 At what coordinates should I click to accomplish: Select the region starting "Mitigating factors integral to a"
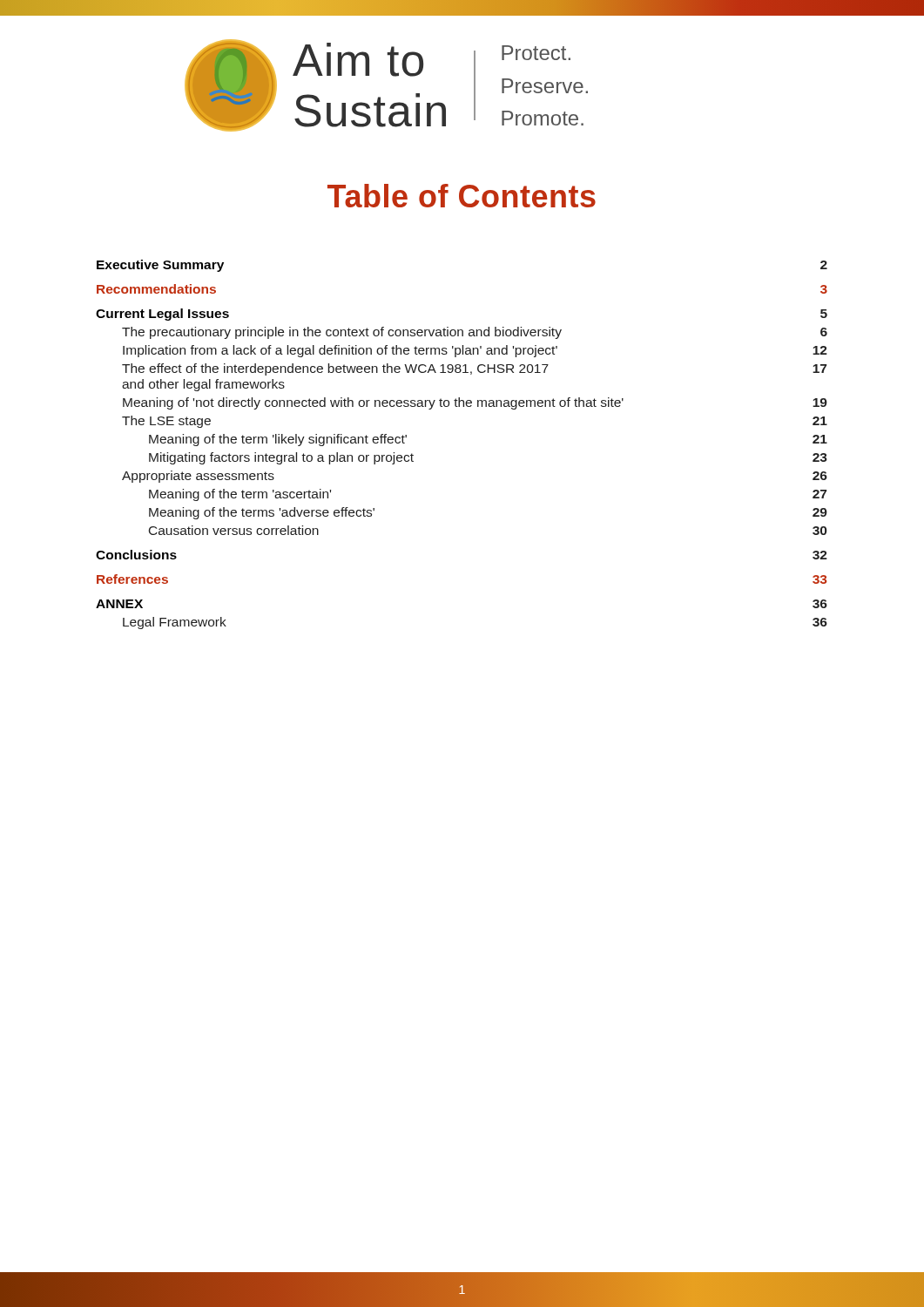pos(277,458)
